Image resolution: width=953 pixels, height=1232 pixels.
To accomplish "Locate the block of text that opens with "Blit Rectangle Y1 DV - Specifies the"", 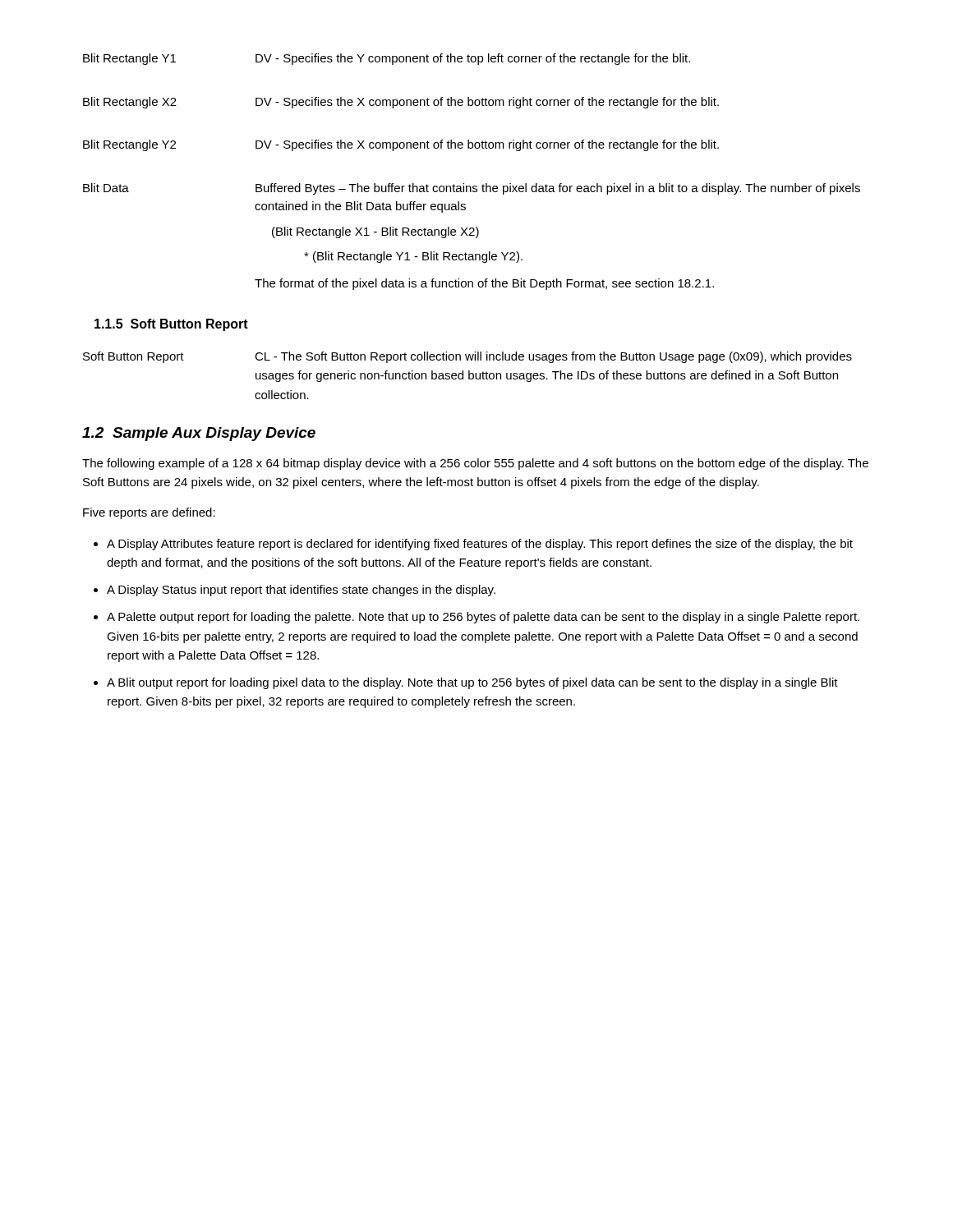I will pos(476,62).
